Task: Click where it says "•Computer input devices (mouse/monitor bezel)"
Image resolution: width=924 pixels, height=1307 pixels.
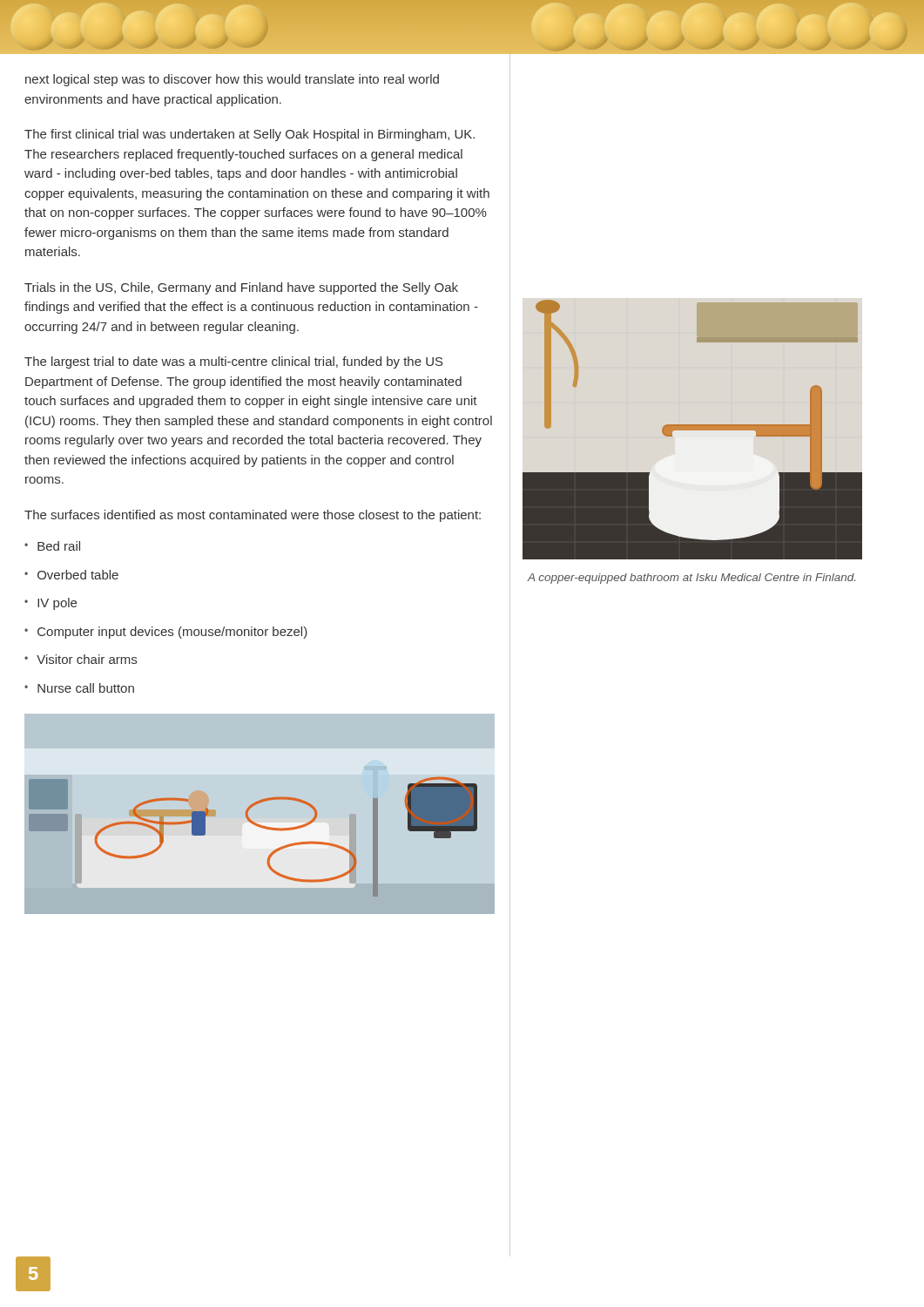Action: coord(166,632)
